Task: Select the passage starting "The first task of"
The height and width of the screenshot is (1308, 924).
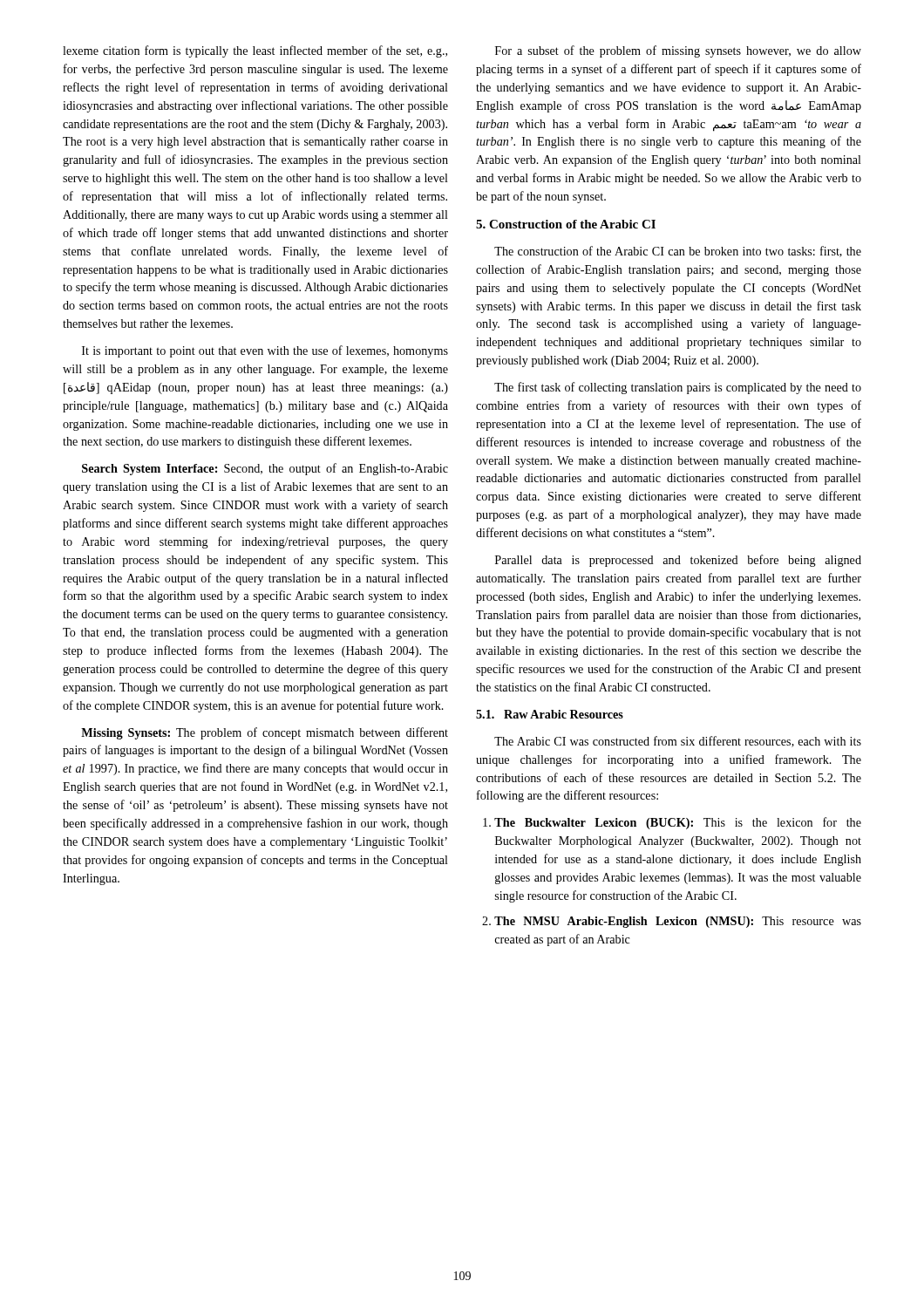Action: [669, 460]
